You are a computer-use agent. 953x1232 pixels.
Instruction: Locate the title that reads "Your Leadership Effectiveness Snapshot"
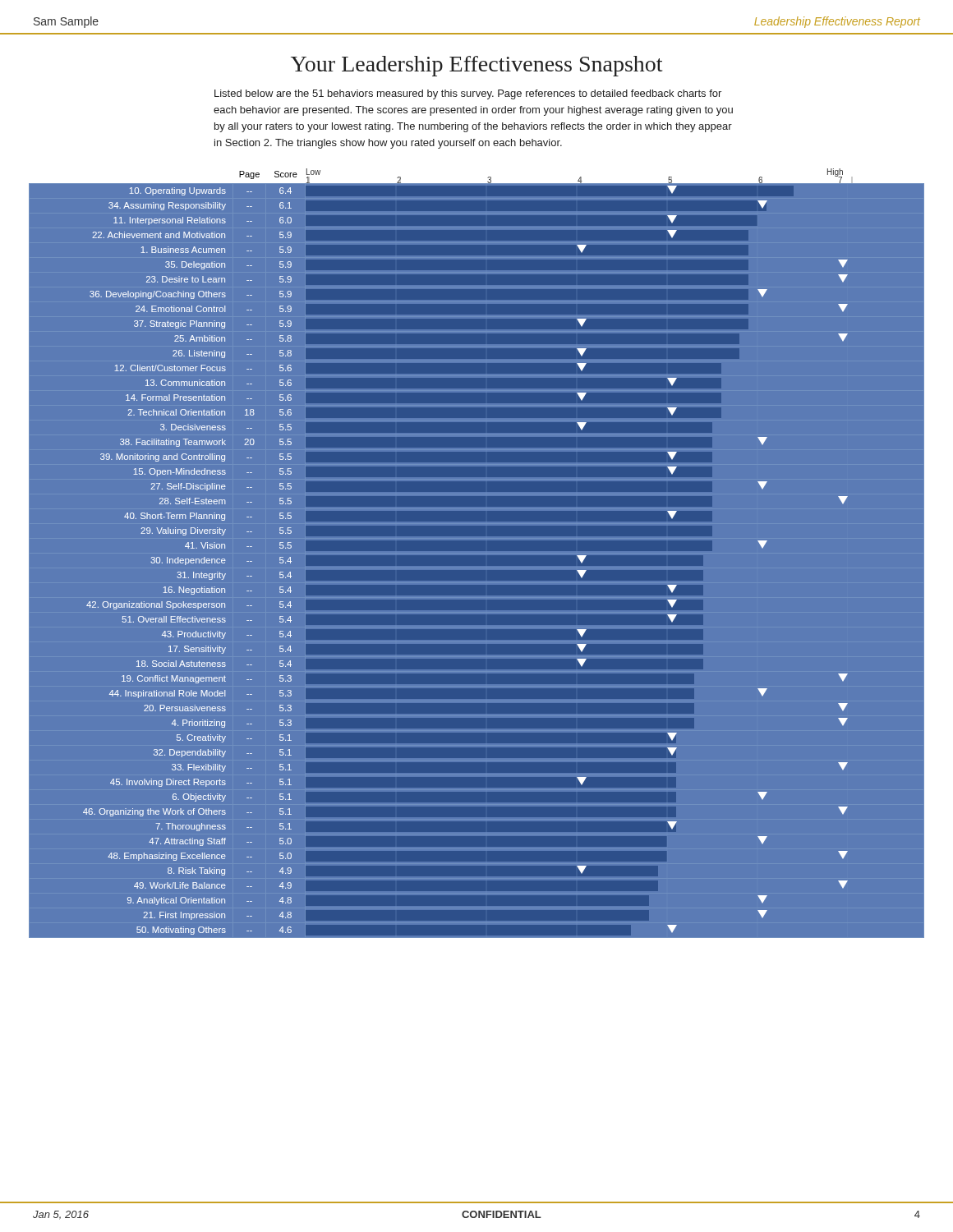point(476,64)
